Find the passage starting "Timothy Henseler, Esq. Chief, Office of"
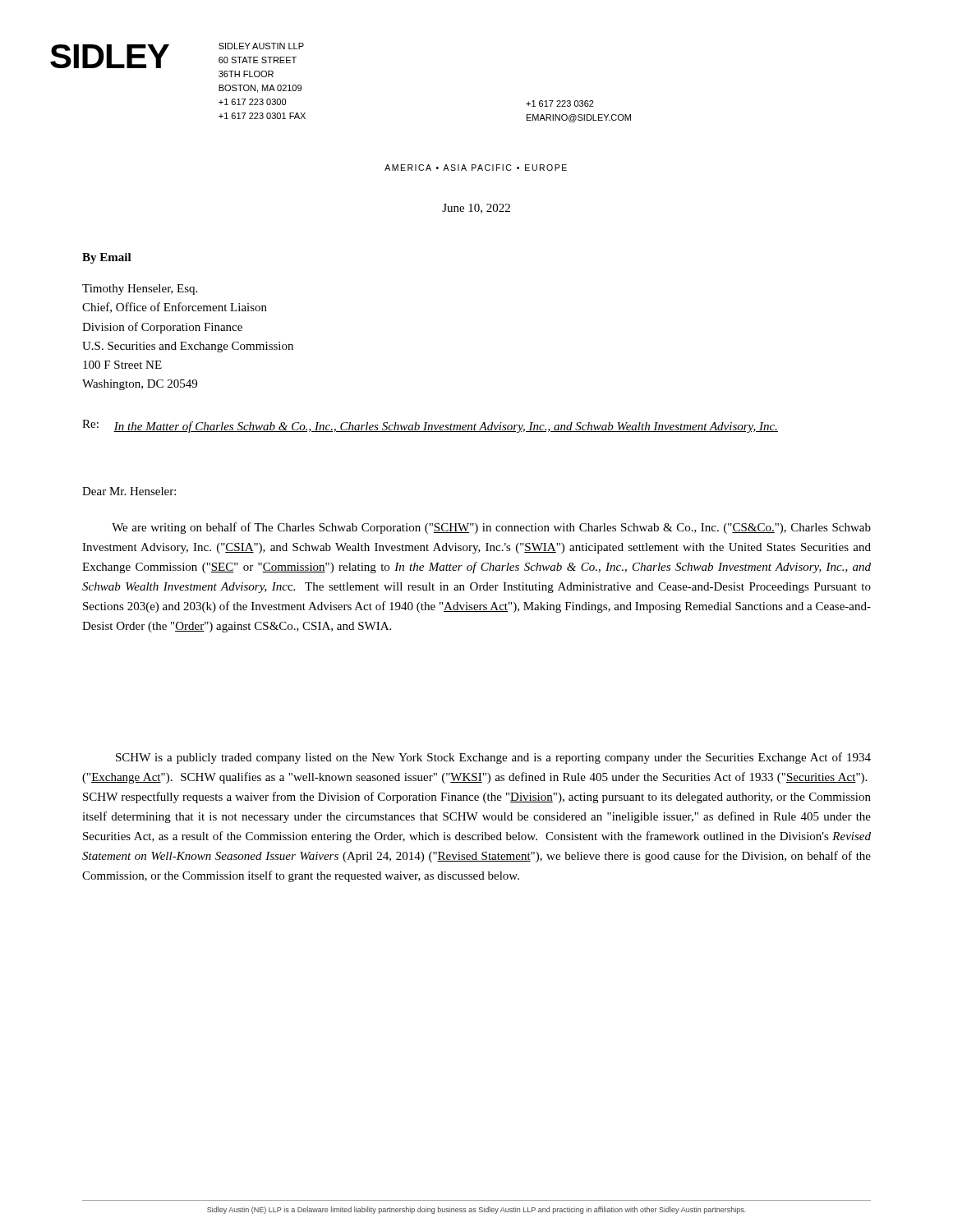 188,336
